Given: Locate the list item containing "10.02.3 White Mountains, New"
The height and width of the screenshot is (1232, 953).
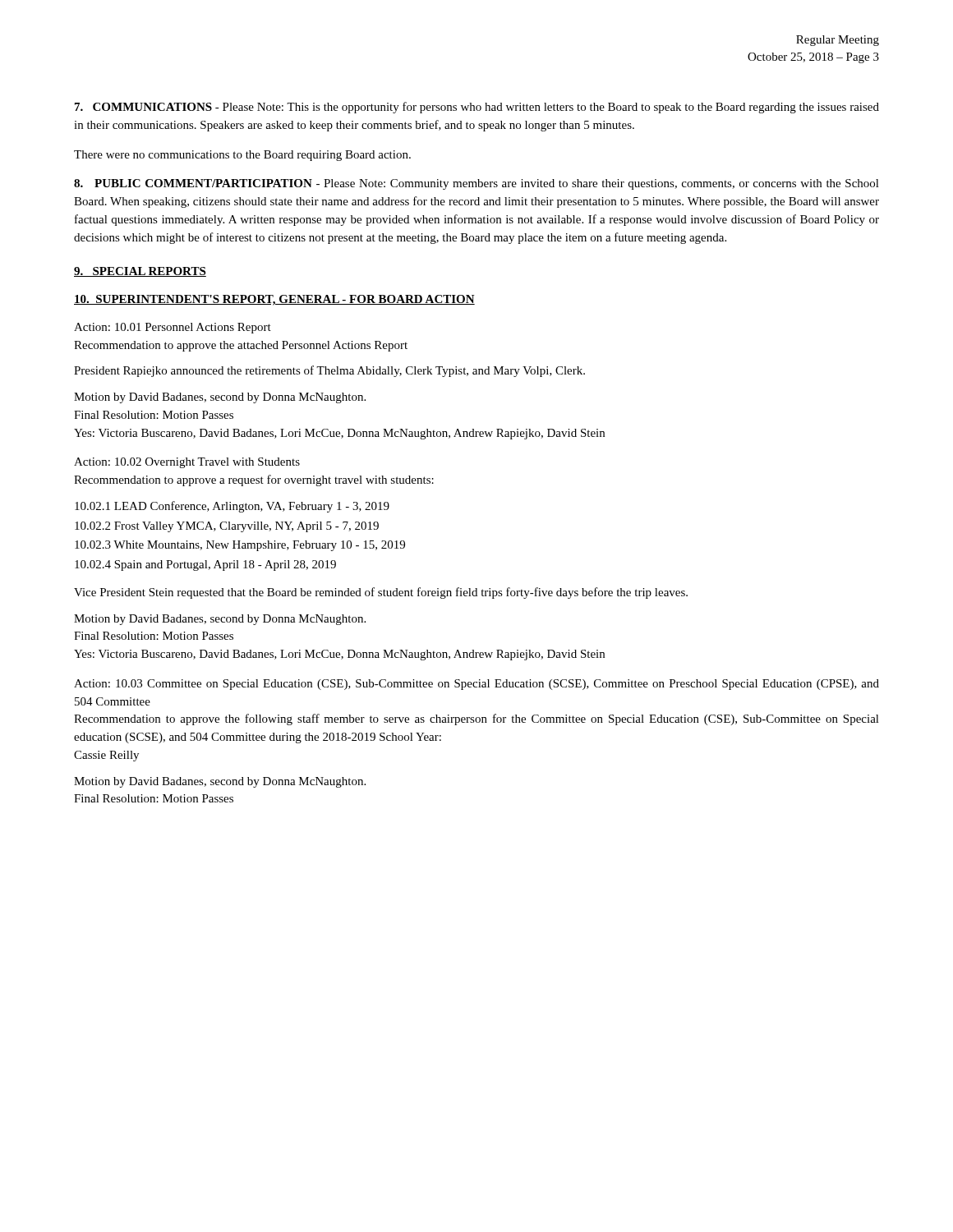Looking at the screenshot, I should click(x=240, y=545).
